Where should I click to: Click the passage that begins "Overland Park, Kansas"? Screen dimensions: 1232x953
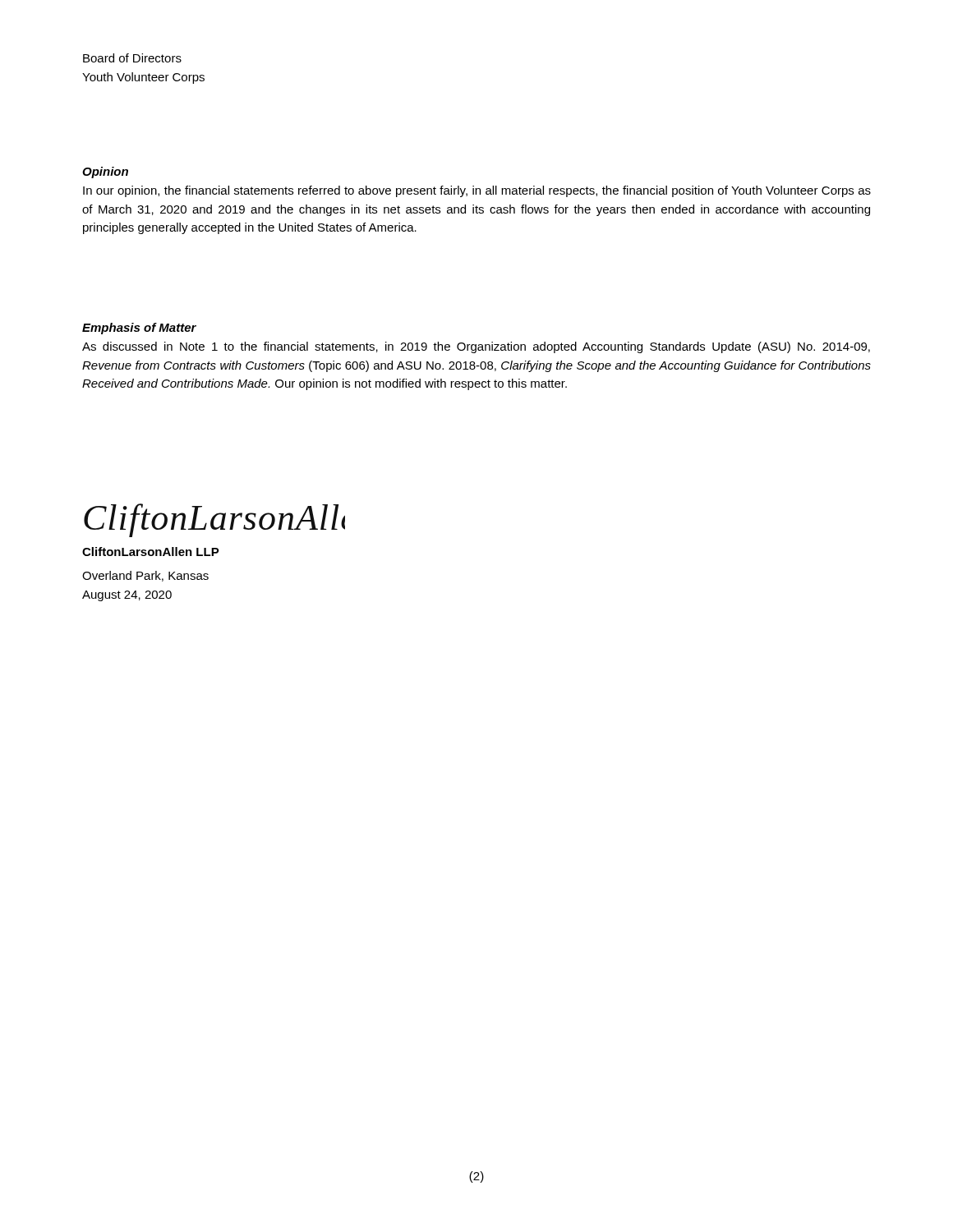click(146, 585)
